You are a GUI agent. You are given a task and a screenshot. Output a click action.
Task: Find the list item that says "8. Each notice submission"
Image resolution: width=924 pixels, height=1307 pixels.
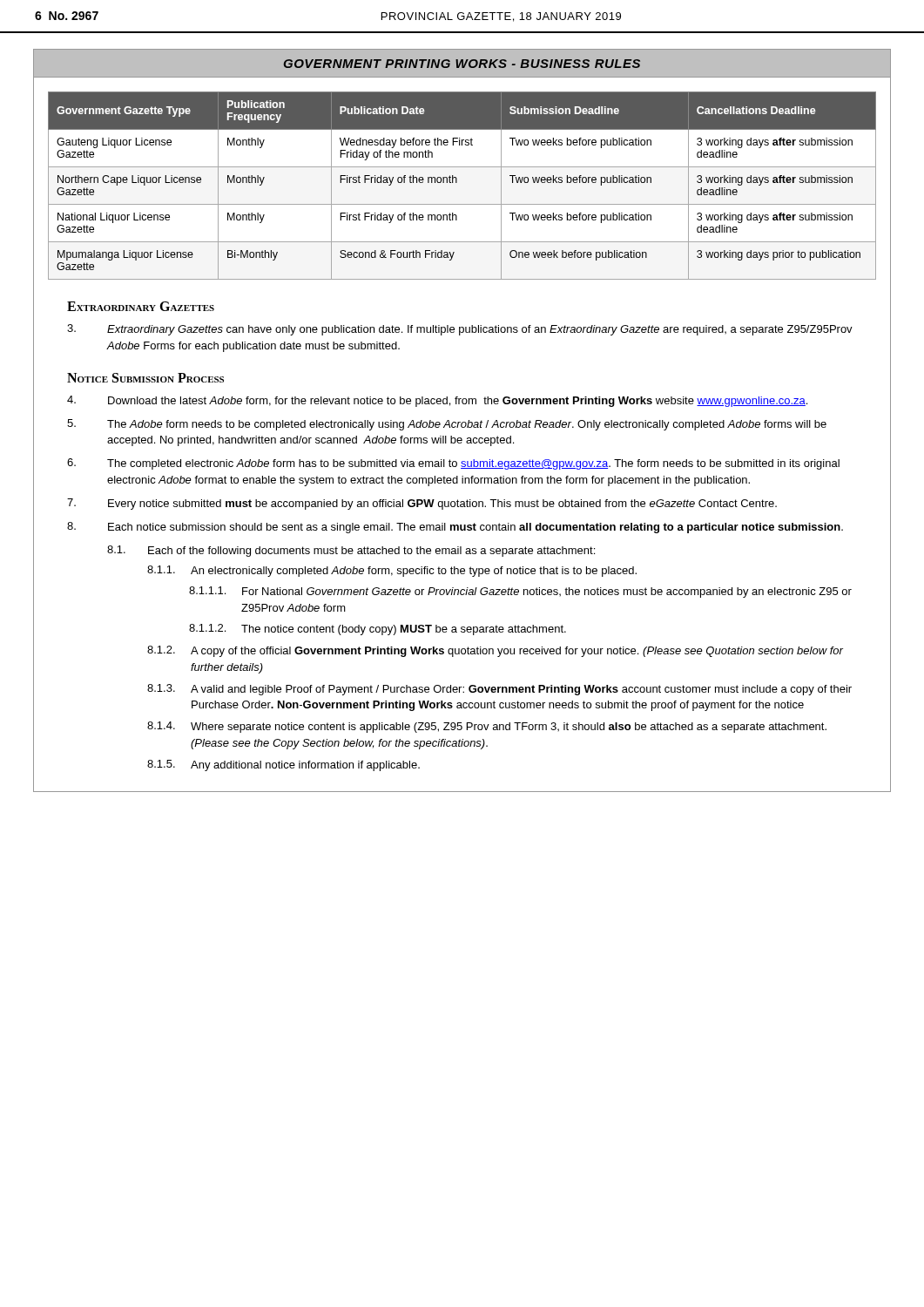tap(462, 527)
